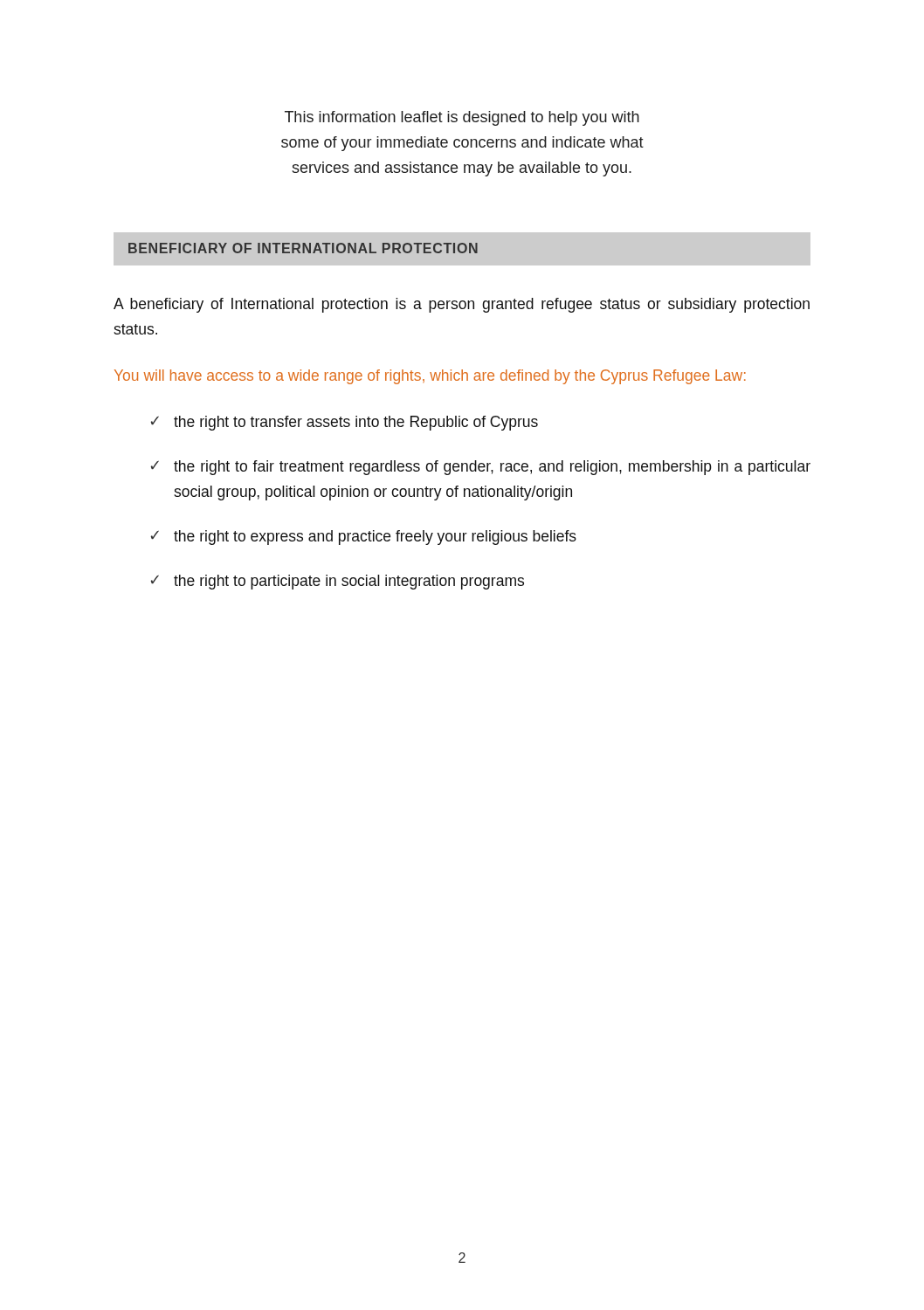Click the passage that begins "A beneficiary of International protection is"
Screen dimensions: 1310x924
tap(462, 317)
